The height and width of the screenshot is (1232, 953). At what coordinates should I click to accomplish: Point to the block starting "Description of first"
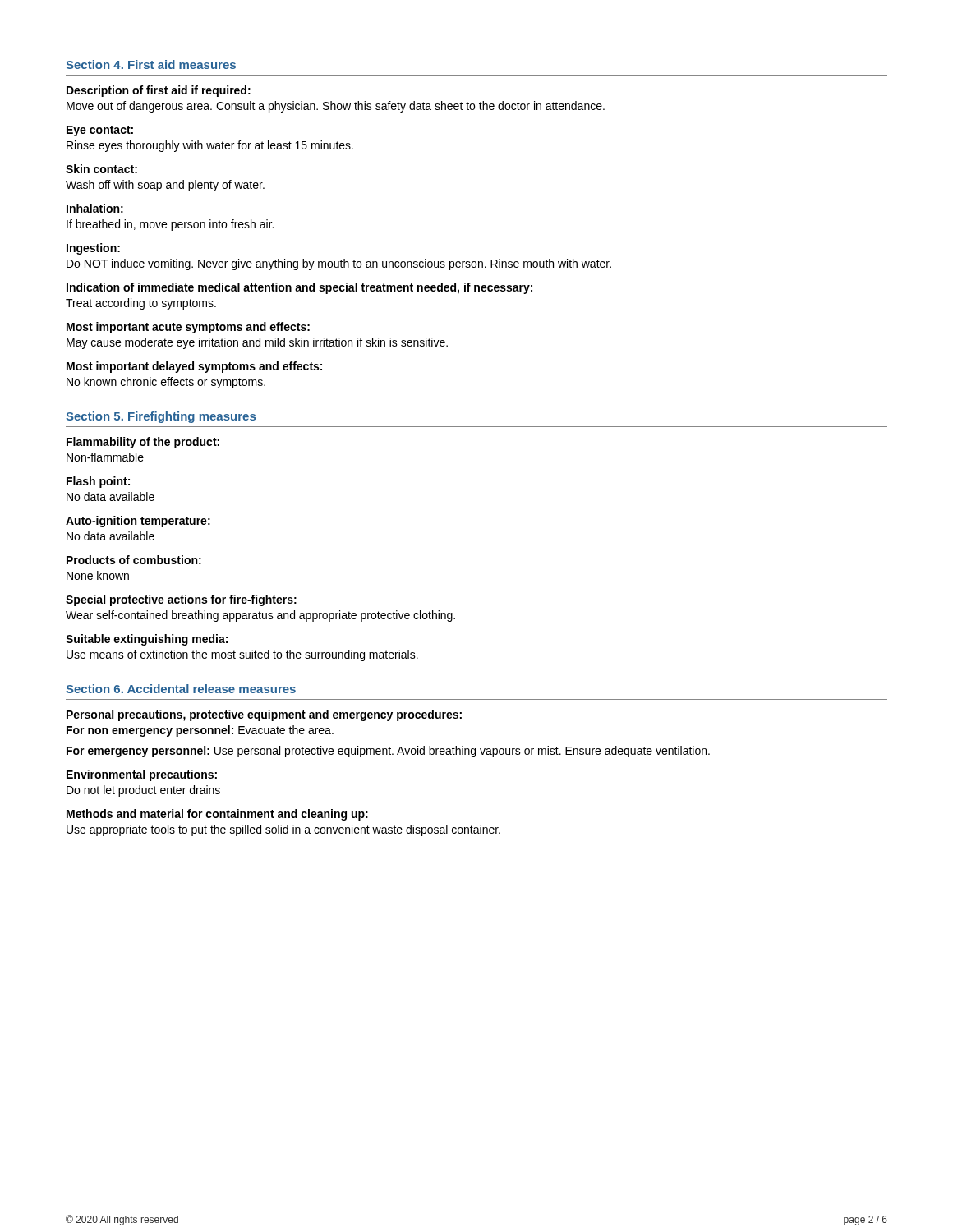476,99
